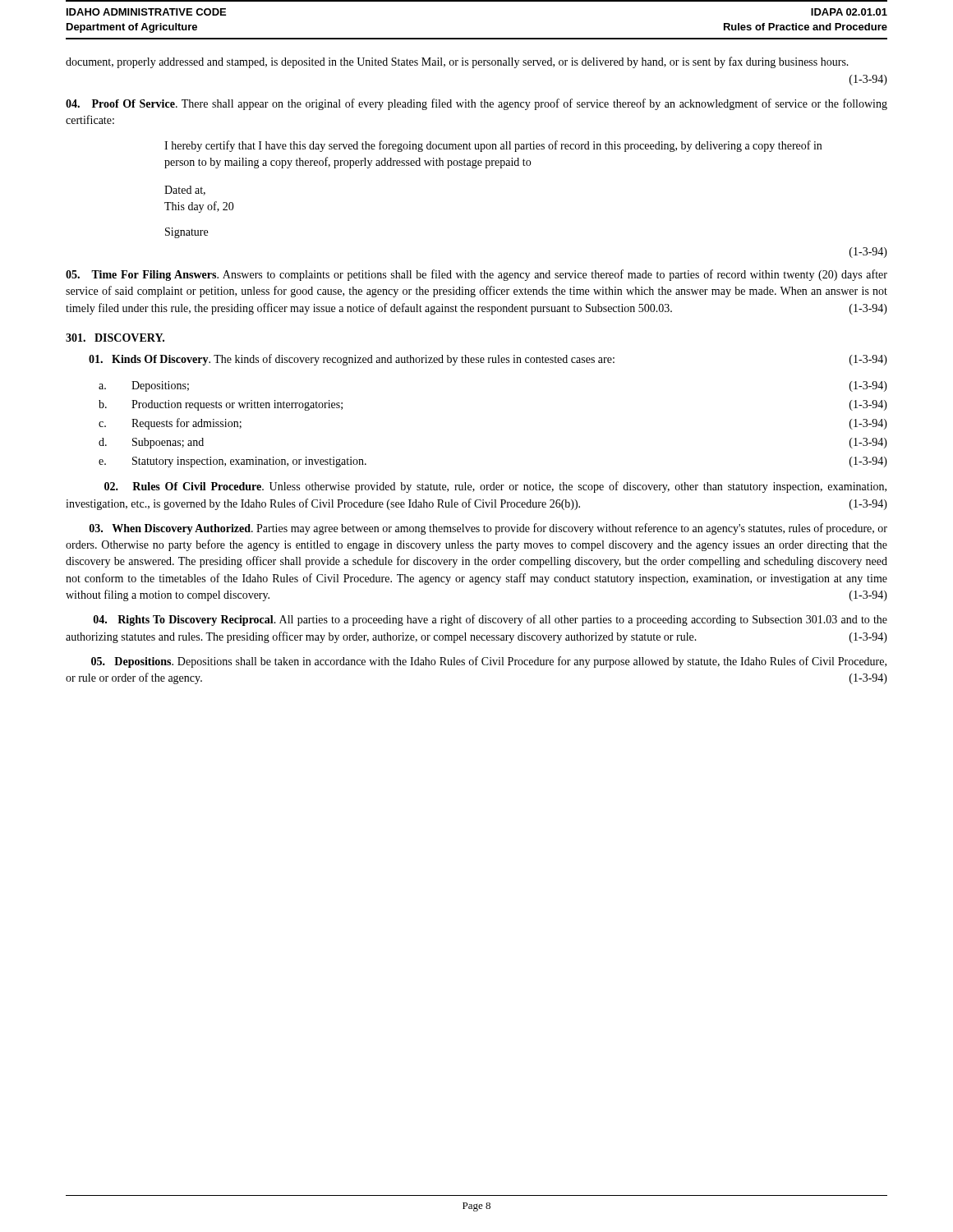The height and width of the screenshot is (1232, 953).
Task: Locate the text block that says "I hereby certify"
Action: (x=493, y=154)
